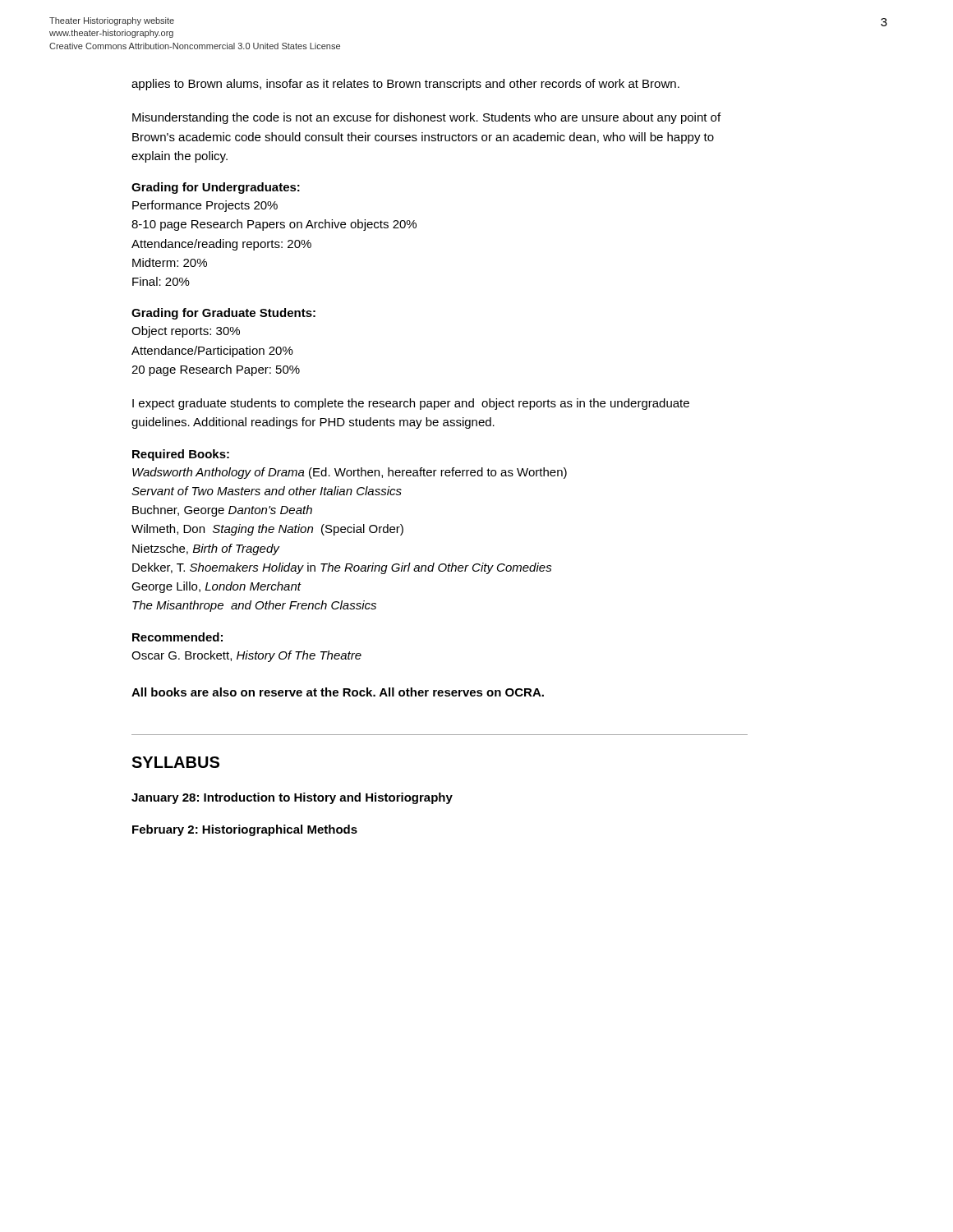953x1232 pixels.
Task: Locate the list item containing "20 page Research Paper: 50%"
Action: pyautogui.click(x=216, y=369)
